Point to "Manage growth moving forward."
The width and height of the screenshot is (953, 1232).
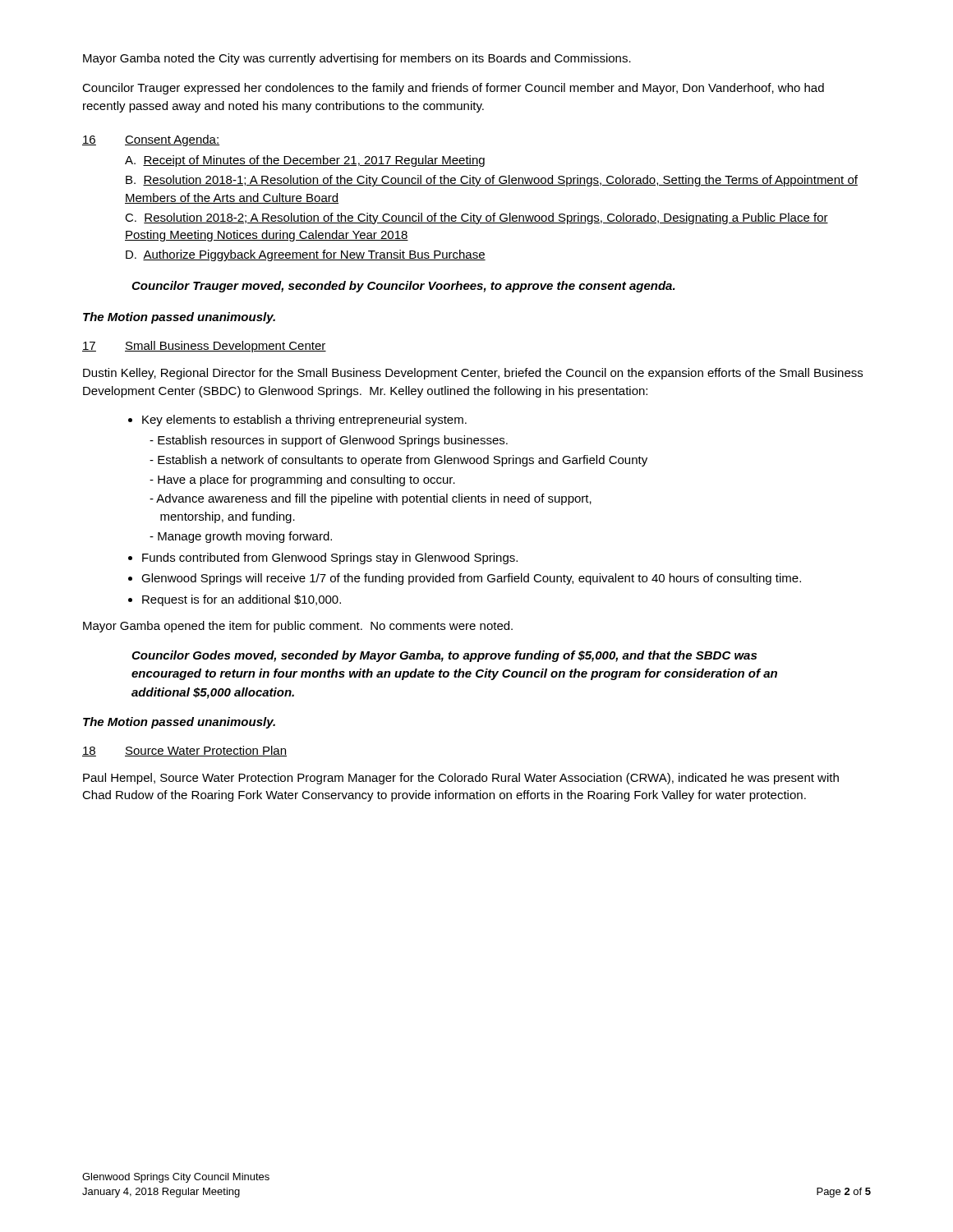click(x=245, y=536)
